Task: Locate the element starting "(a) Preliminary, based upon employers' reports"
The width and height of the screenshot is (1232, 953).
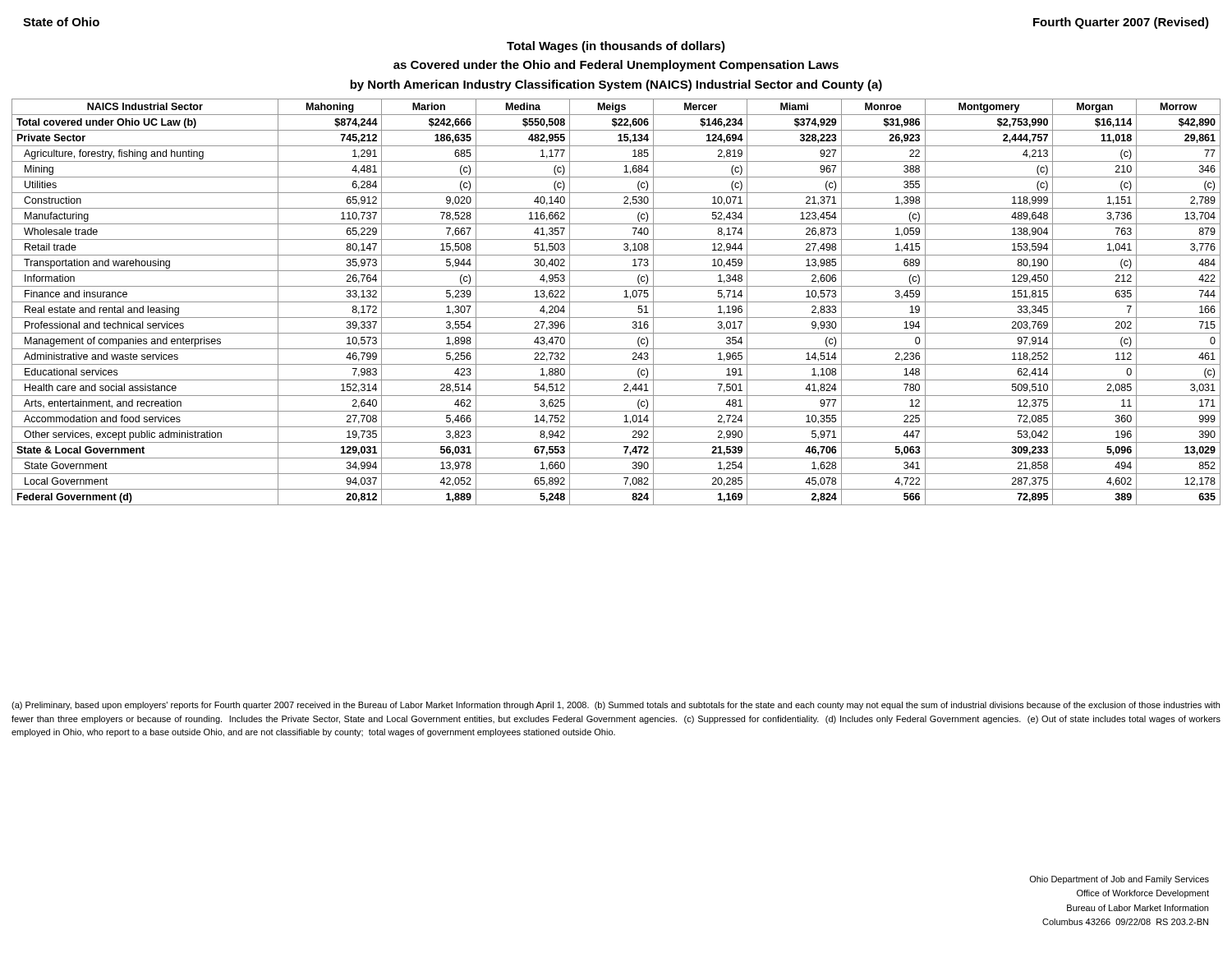Action: coord(616,718)
